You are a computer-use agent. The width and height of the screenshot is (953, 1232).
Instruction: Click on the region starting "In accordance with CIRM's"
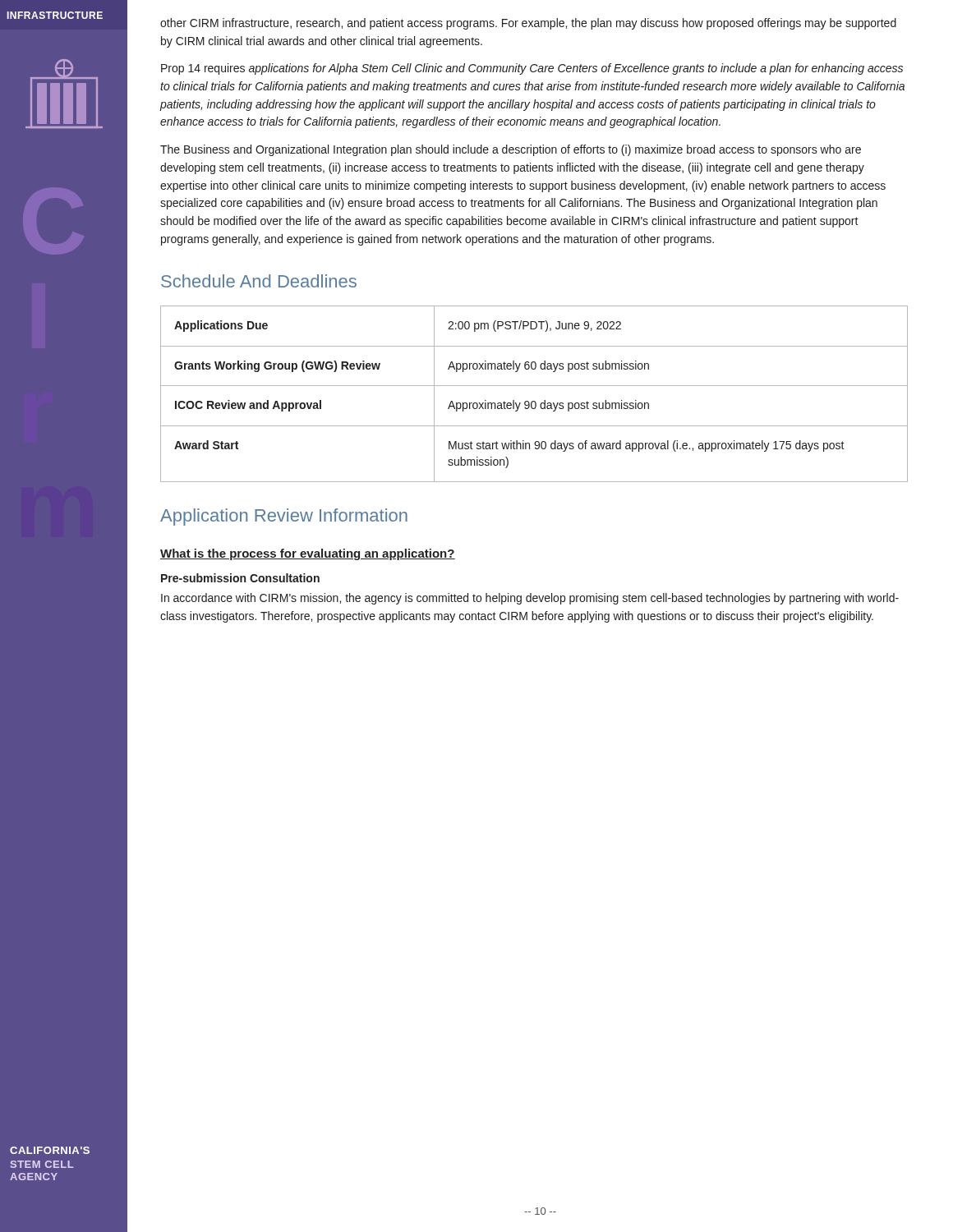(530, 607)
